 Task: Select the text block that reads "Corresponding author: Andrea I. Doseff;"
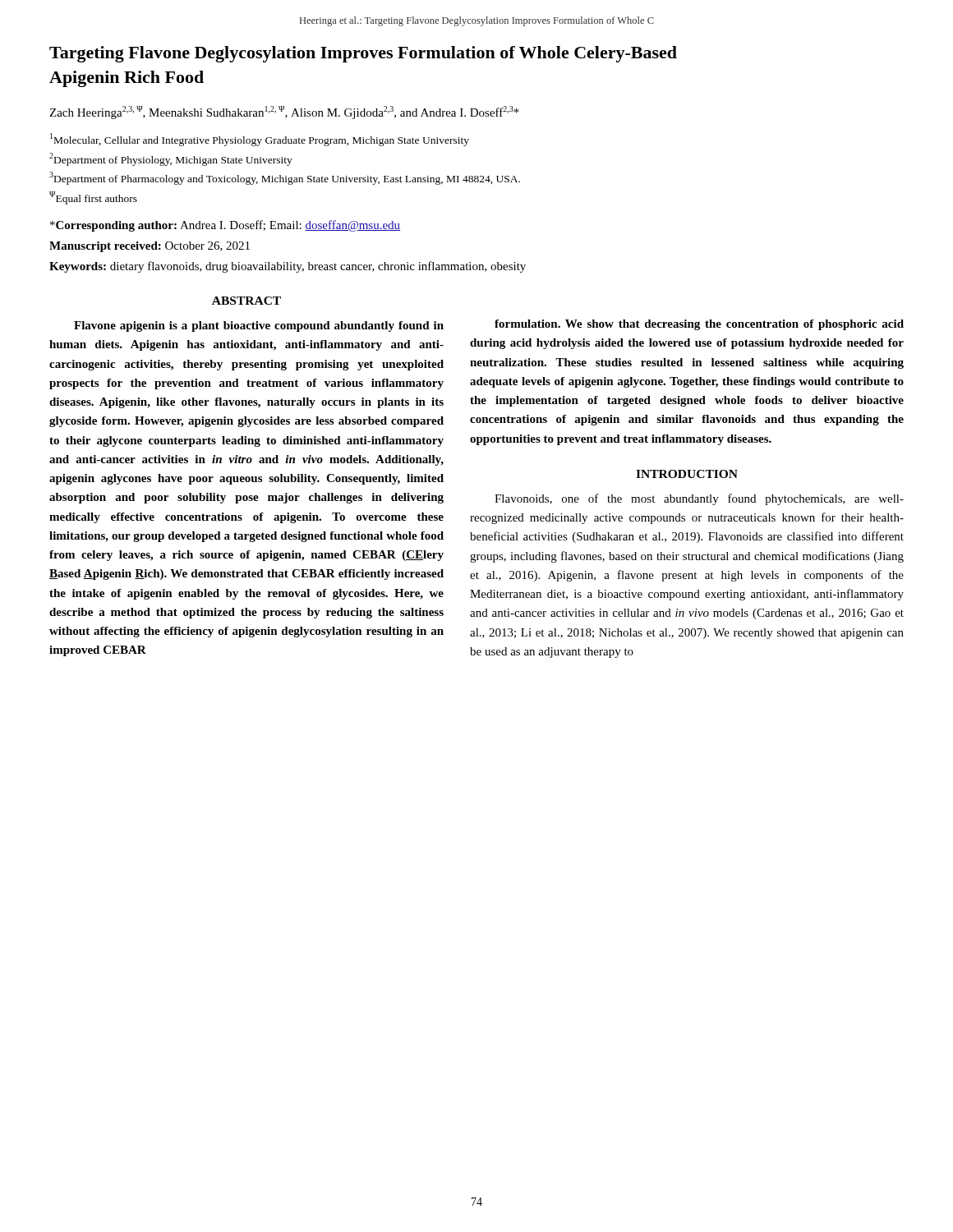coord(225,225)
